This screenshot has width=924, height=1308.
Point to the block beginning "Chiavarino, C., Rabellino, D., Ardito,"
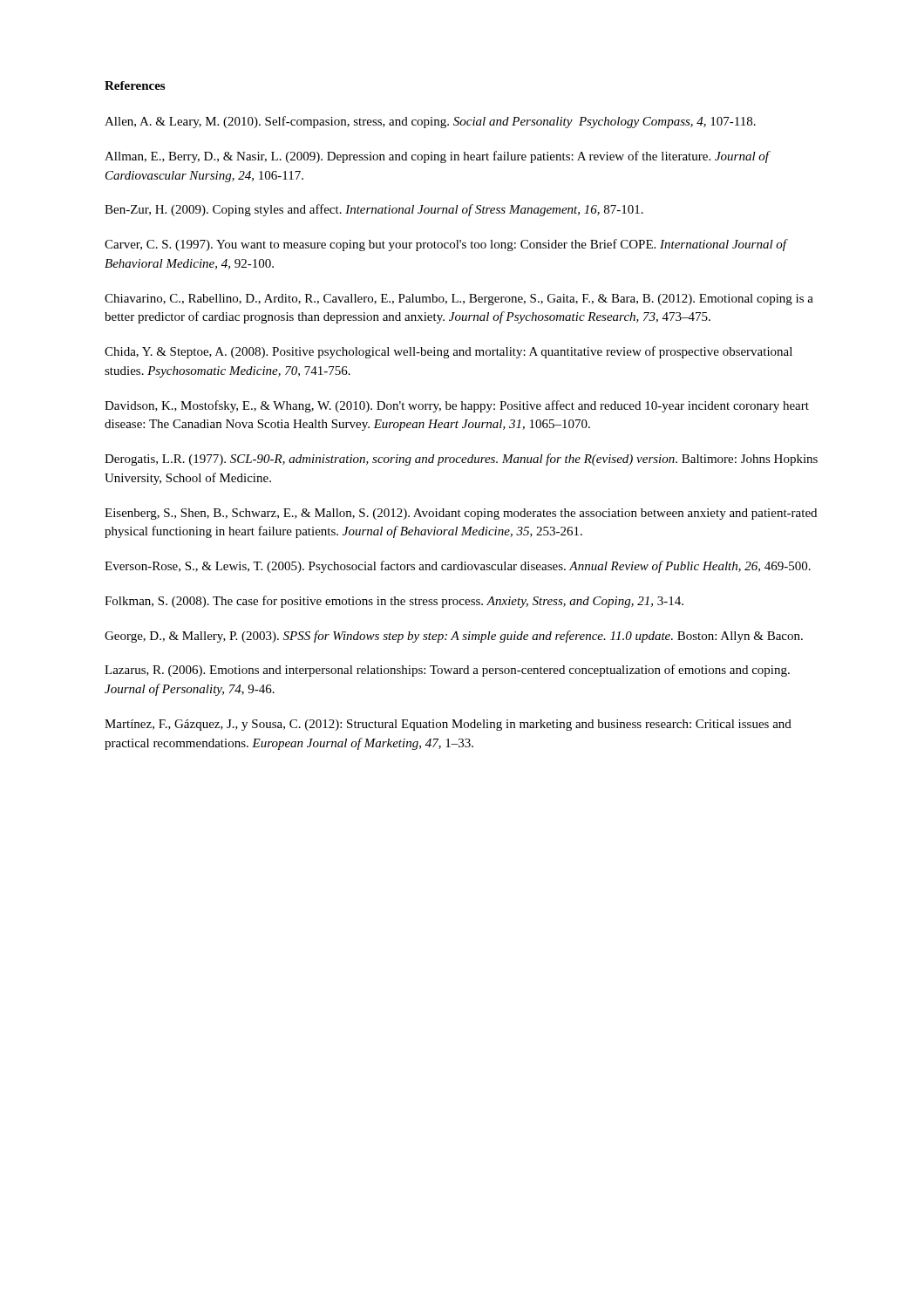click(459, 307)
